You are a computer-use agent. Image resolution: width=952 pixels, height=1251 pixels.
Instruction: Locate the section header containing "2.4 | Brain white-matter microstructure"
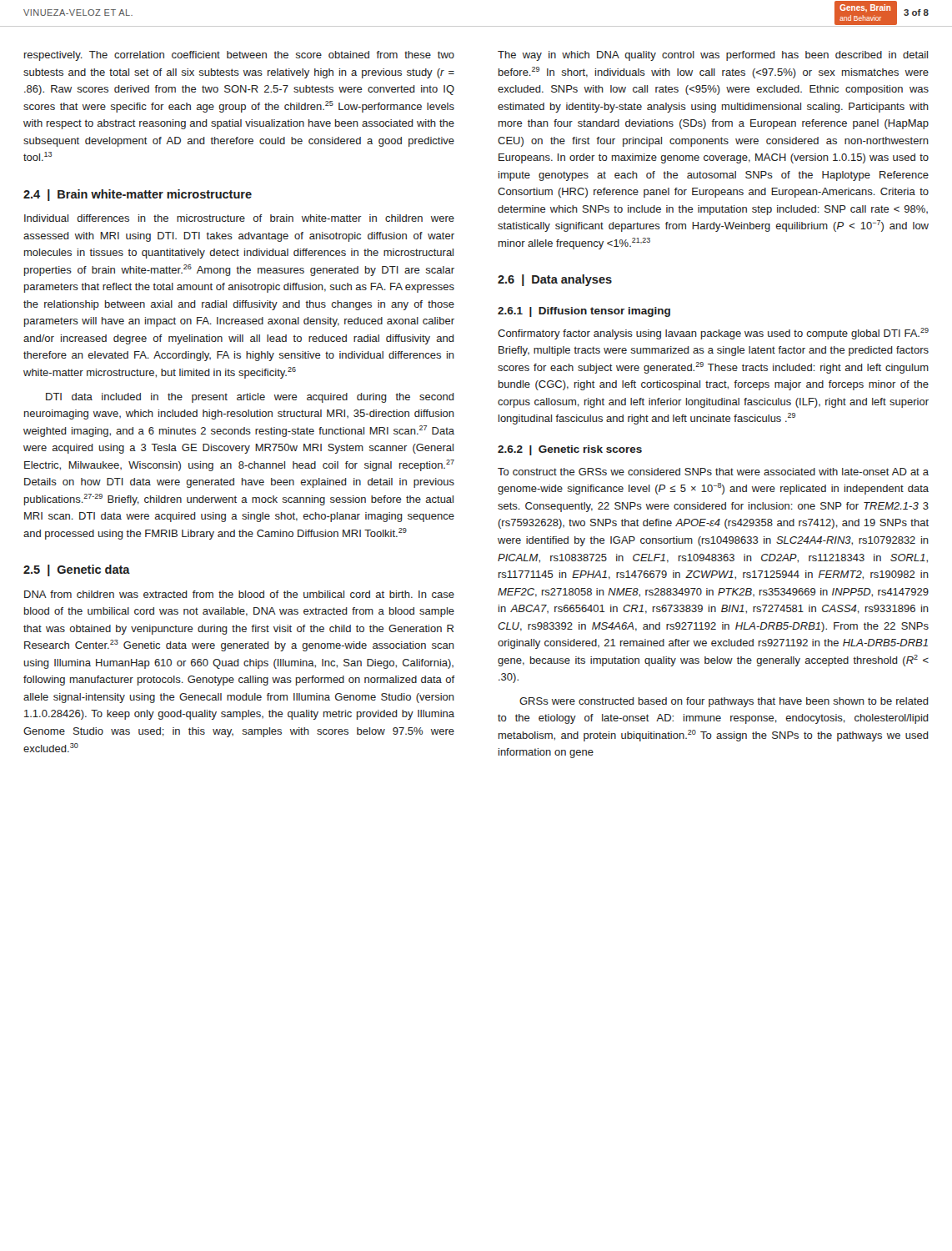(138, 194)
